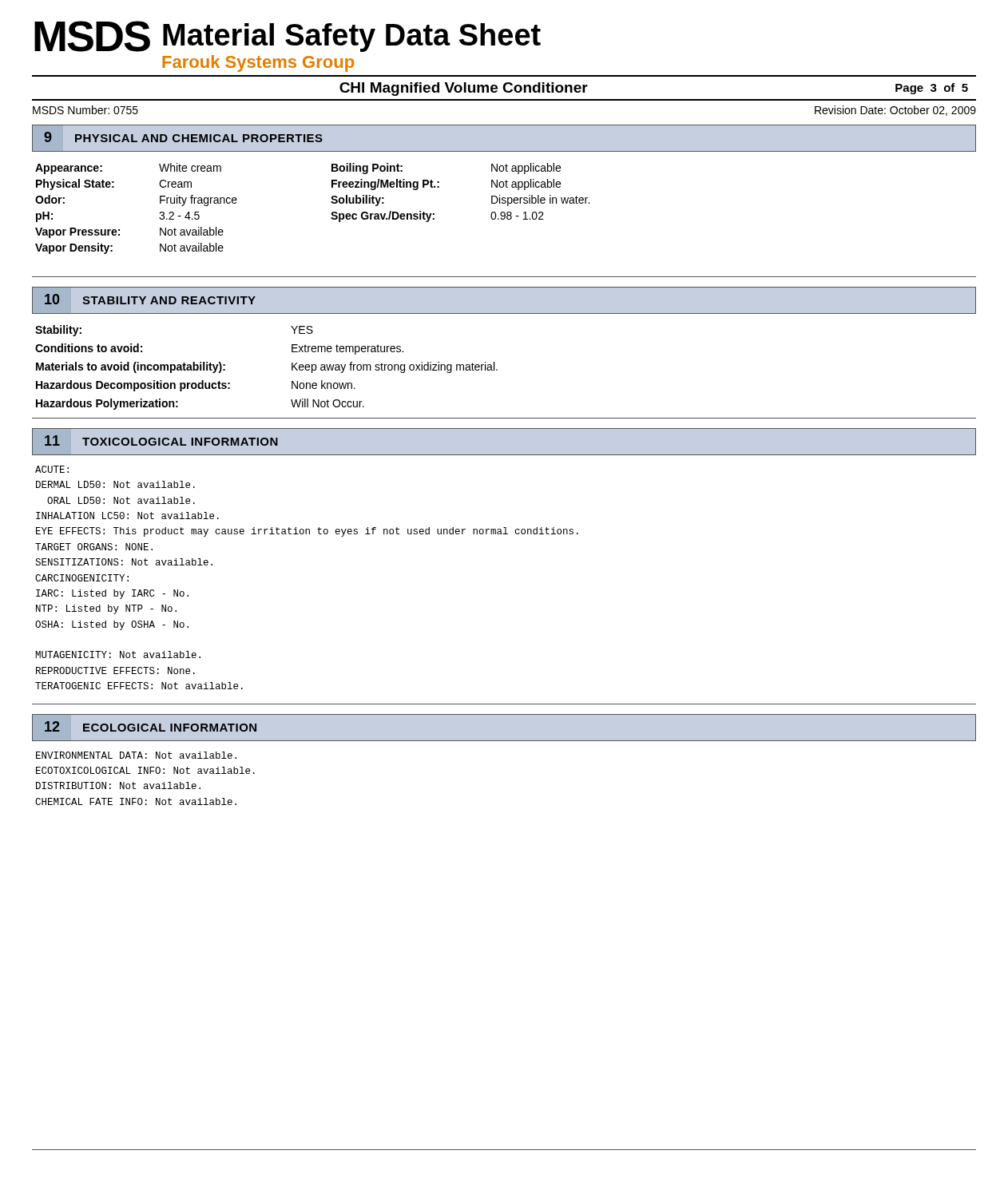The image size is (1008, 1198).
Task: Locate the block starting "Appearance:White cream Physical State:Cream Odor:Fruity fragrance pH:3.2 -"
Action: point(504,209)
